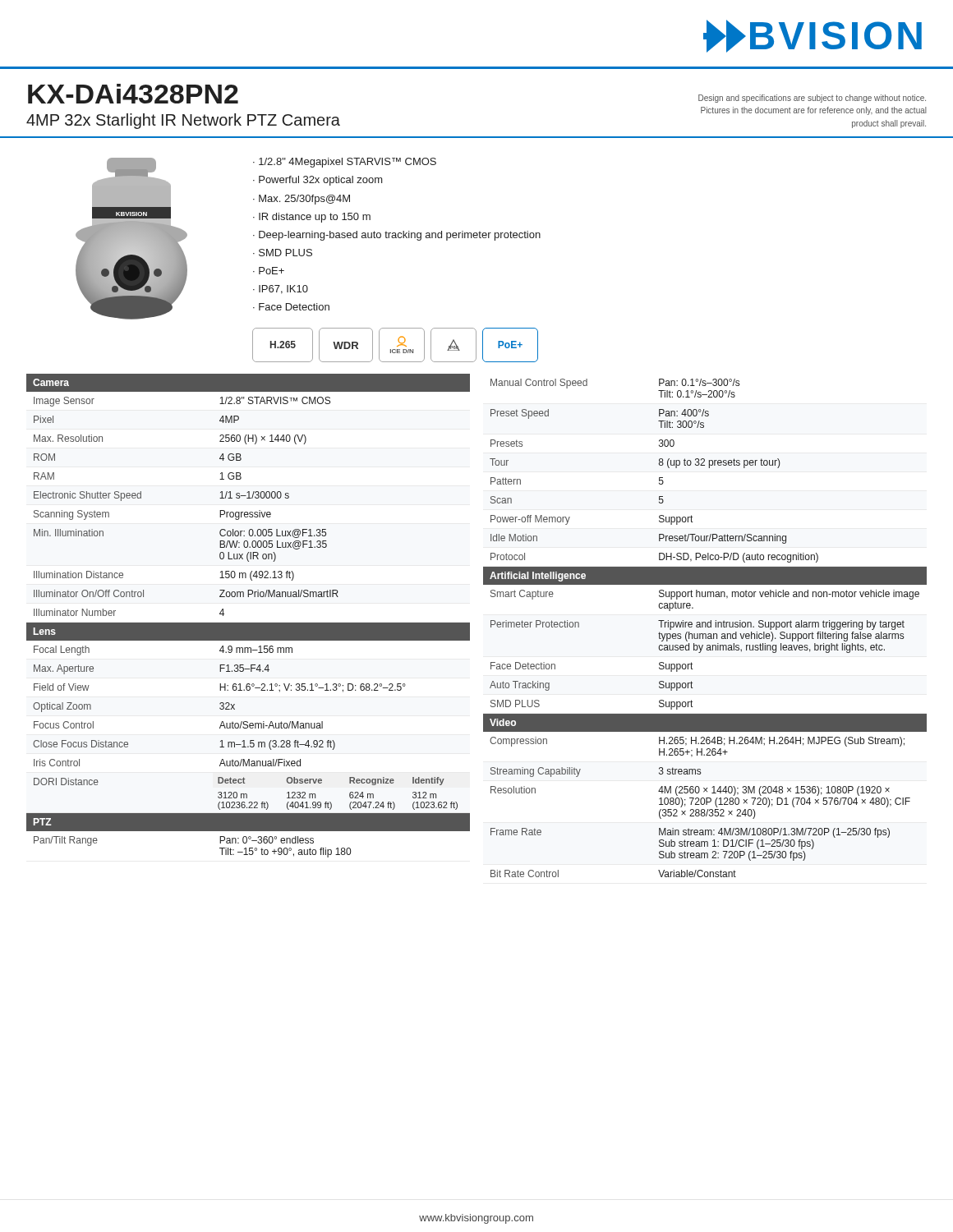Find the region starting "· 1/2.8" 4Megapixel STARVIS™ CMOS ·"

[345, 163]
